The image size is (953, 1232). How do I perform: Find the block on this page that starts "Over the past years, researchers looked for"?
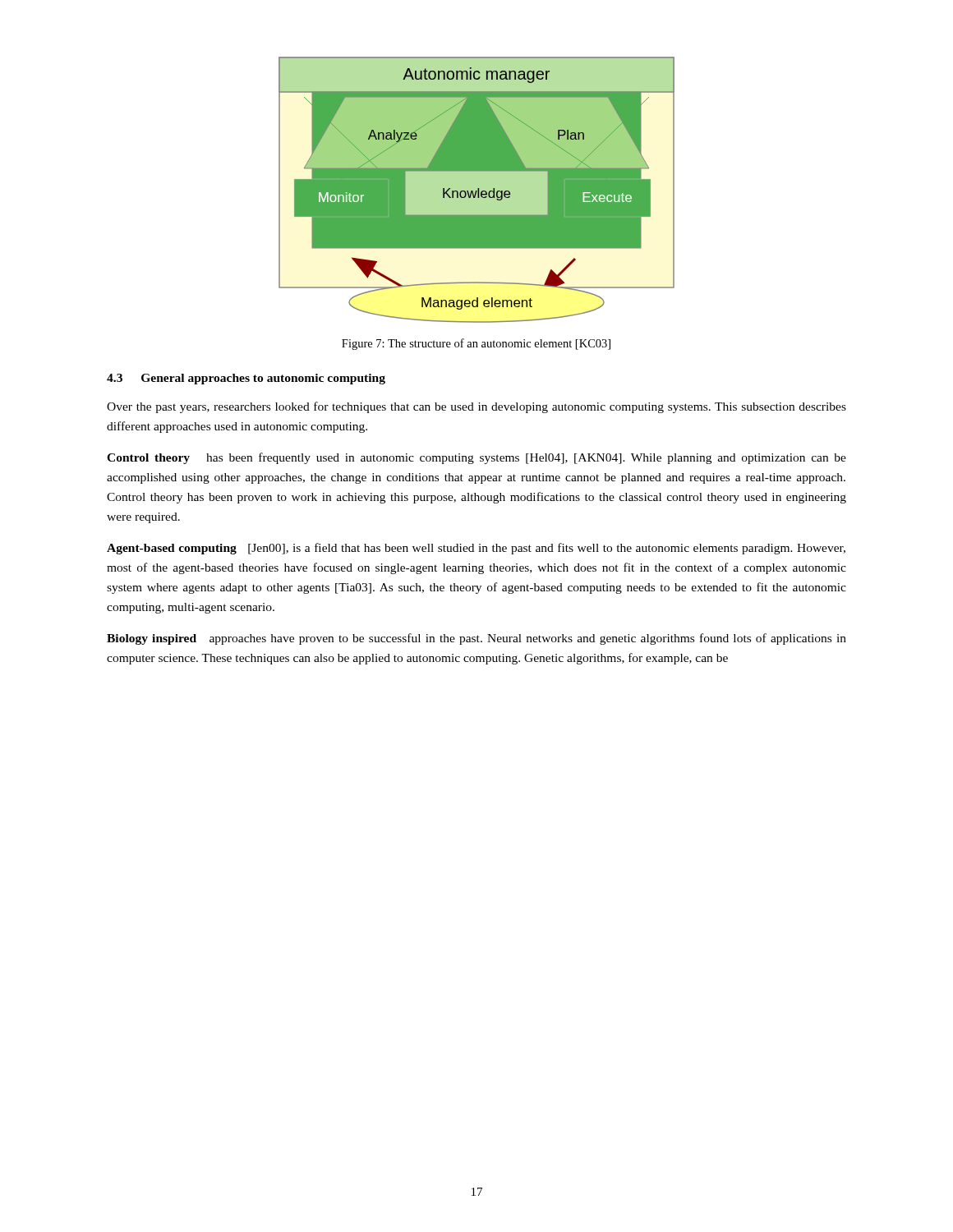(476, 416)
